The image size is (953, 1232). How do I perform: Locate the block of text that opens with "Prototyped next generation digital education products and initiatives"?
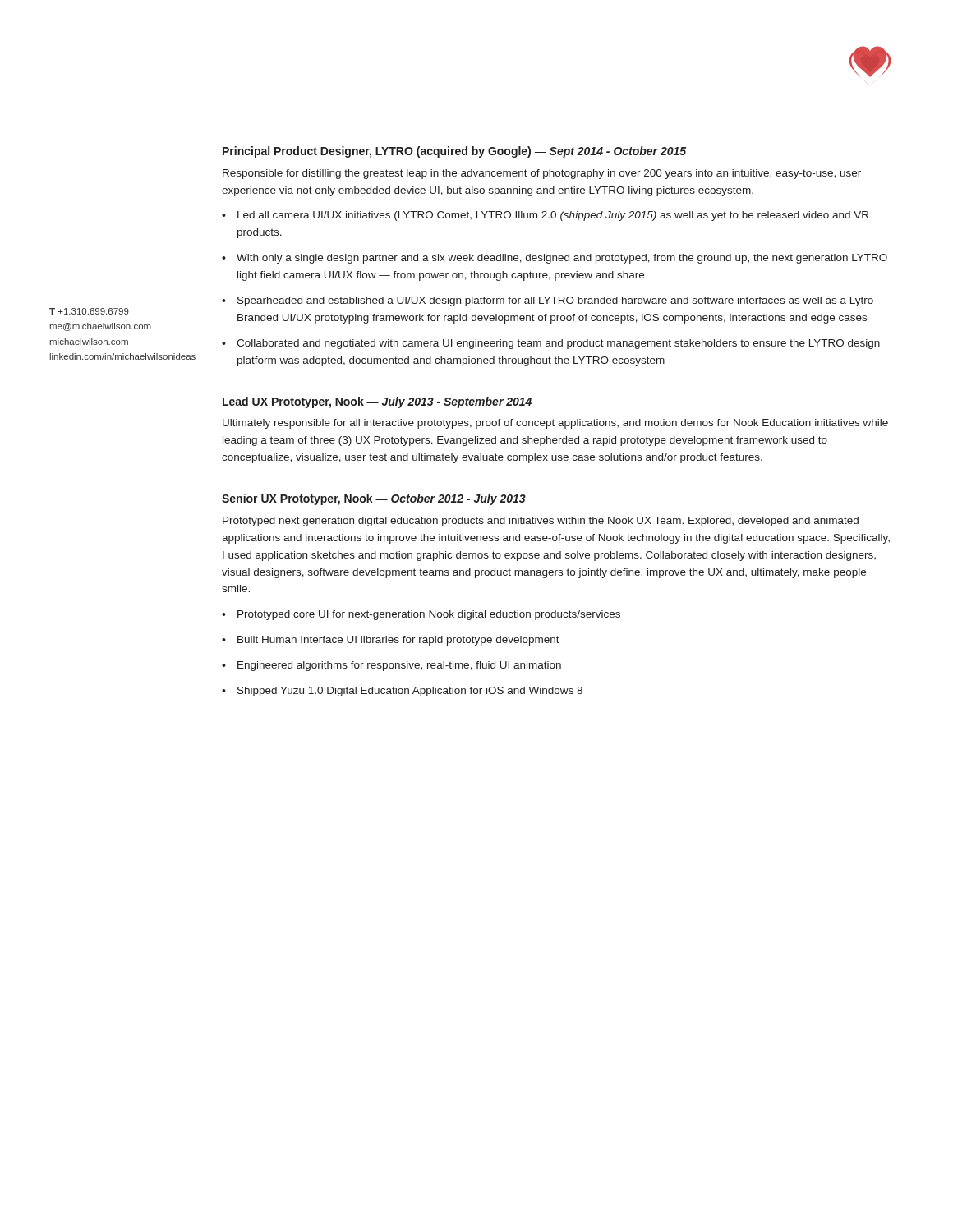click(556, 555)
